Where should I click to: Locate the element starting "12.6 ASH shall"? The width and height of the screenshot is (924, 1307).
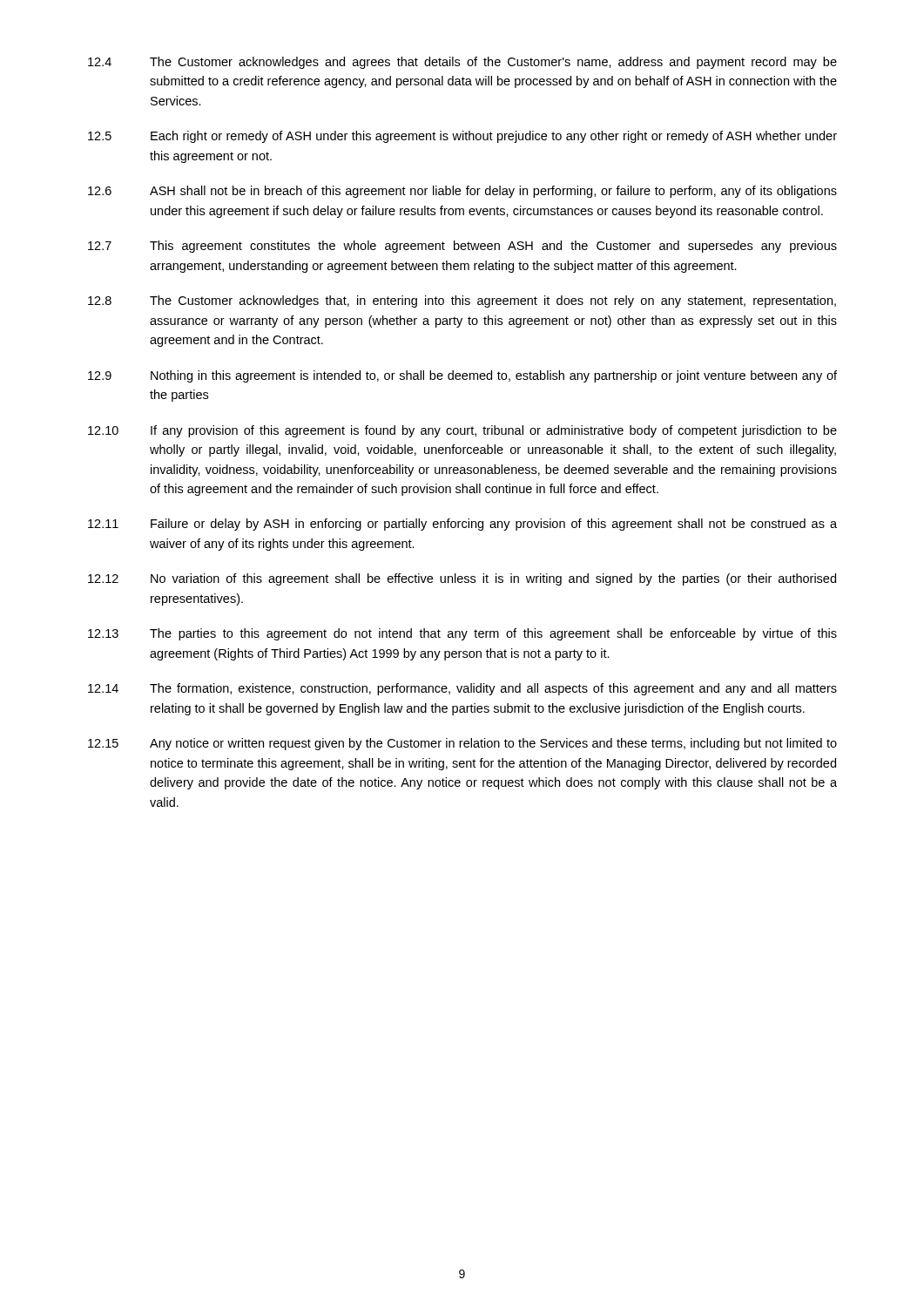point(462,201)
